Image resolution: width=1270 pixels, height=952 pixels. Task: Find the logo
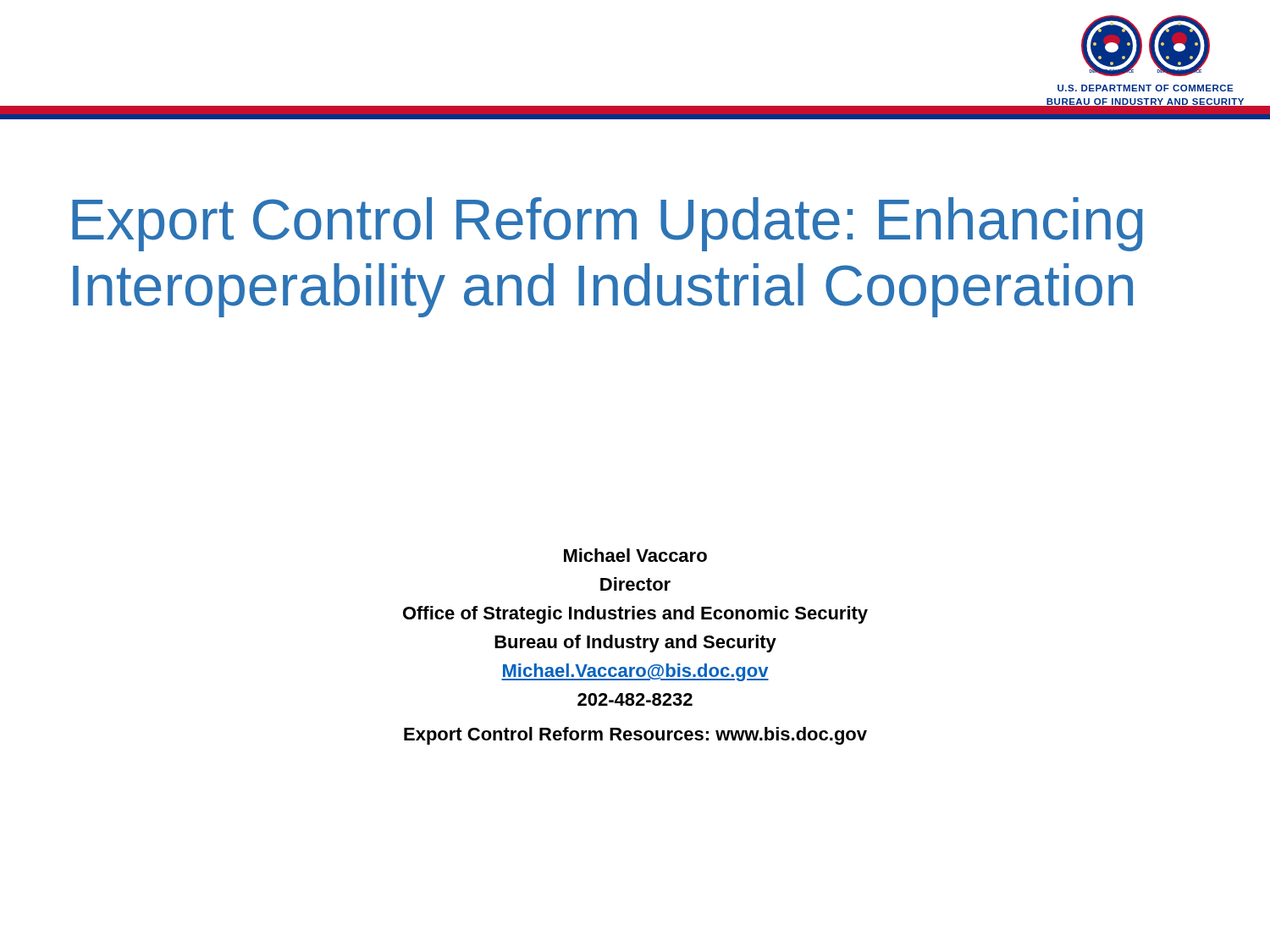point(1145,62)
